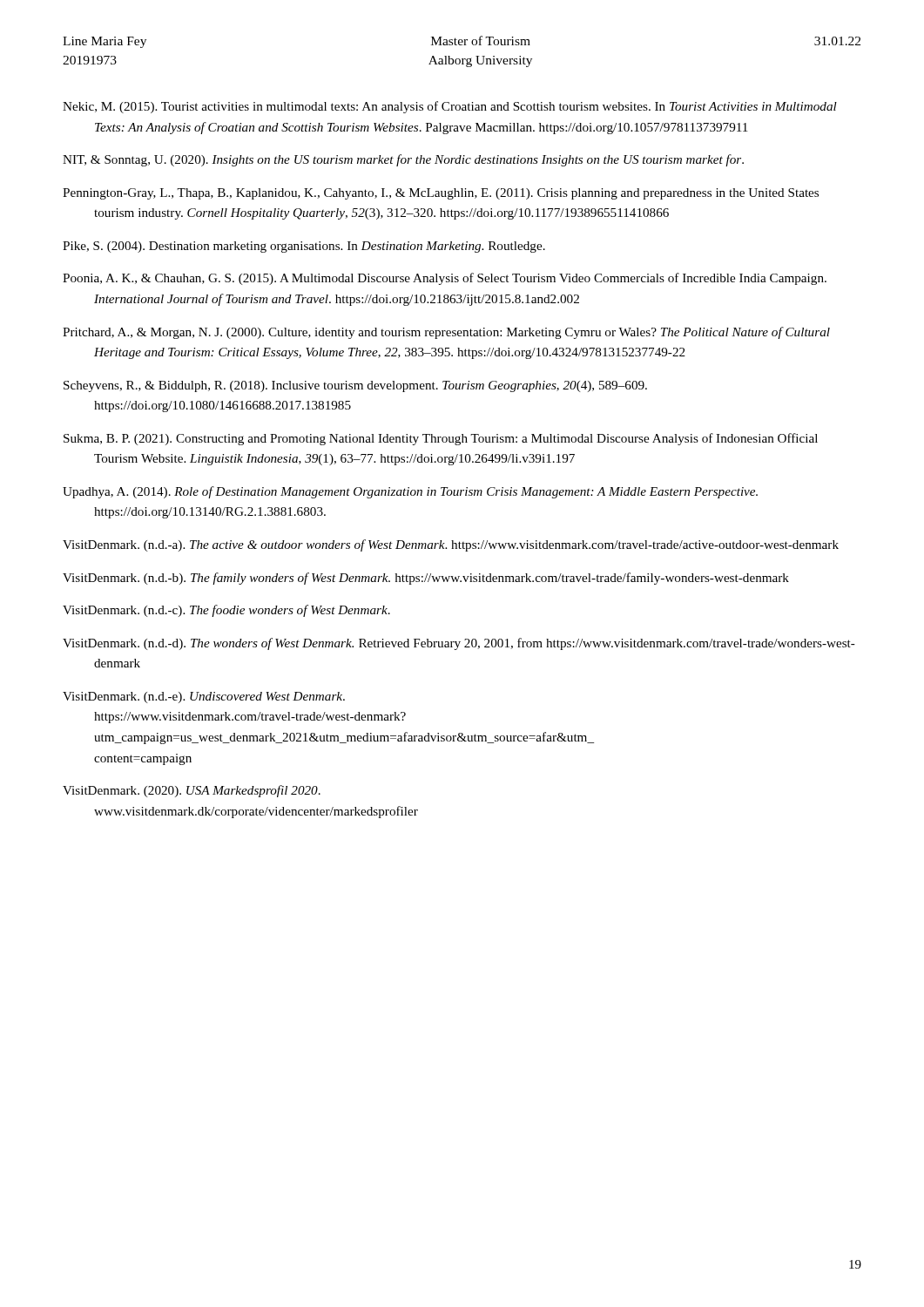This screenshot has width=924, height=1307.
Task: Locate the list item containing "Pennington-Gray, L., Thapa, B., Kaplanidou, K.,"
Action: point(441,202)
